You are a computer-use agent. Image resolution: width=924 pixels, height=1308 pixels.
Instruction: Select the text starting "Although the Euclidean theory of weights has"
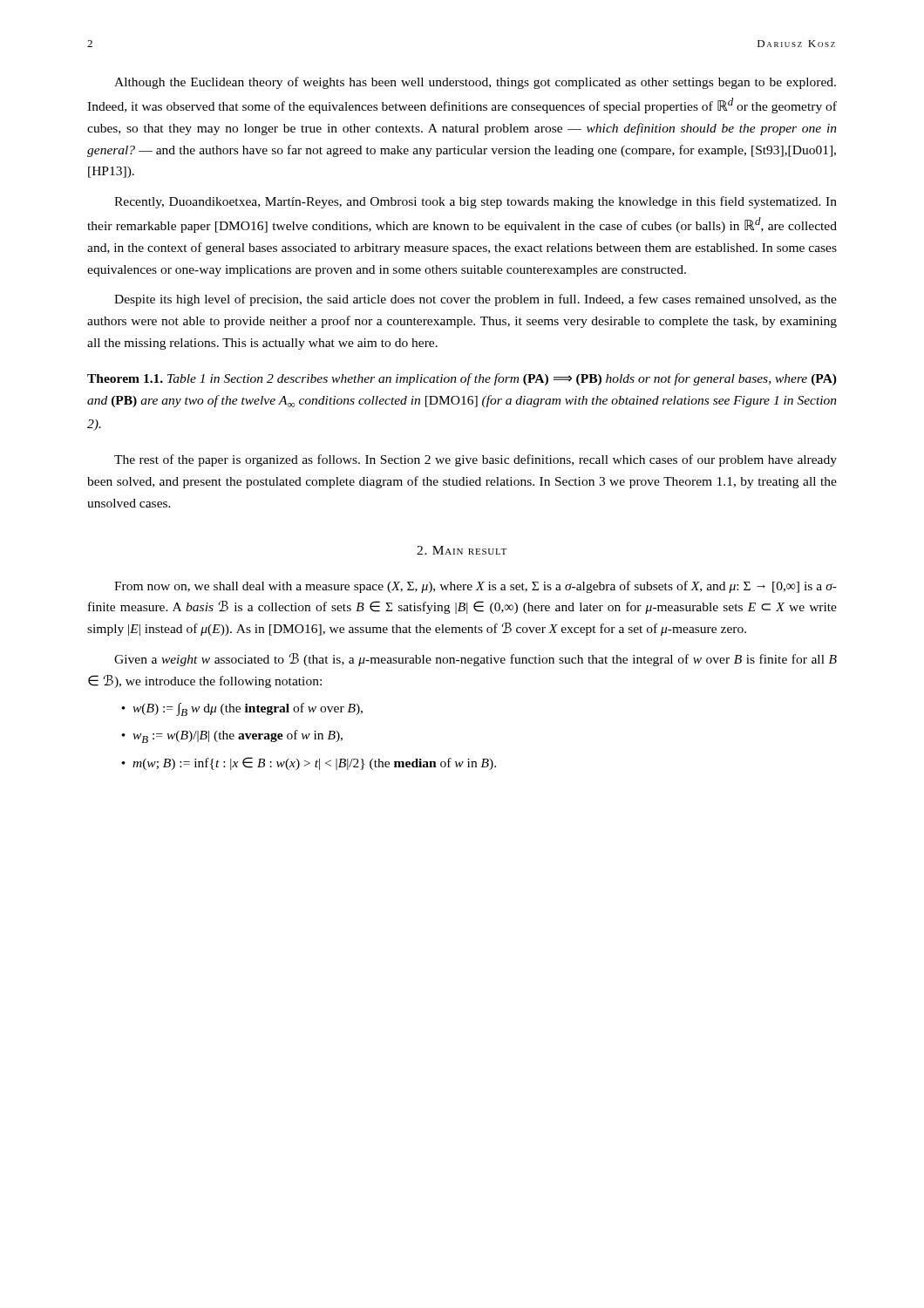(462, 127)
